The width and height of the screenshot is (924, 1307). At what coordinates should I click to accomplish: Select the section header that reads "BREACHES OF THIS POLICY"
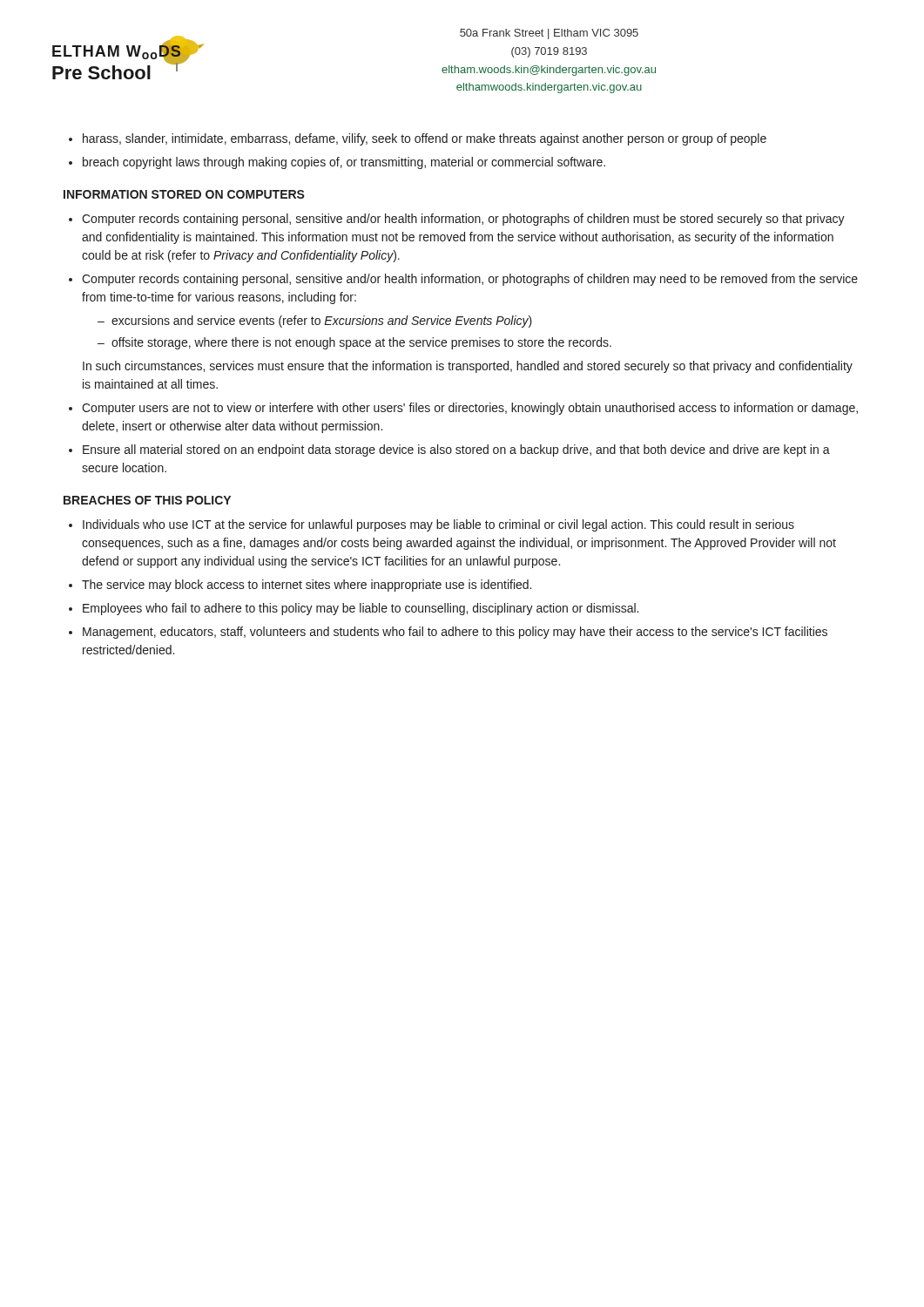pyautogui.click(x=147, y=500)
